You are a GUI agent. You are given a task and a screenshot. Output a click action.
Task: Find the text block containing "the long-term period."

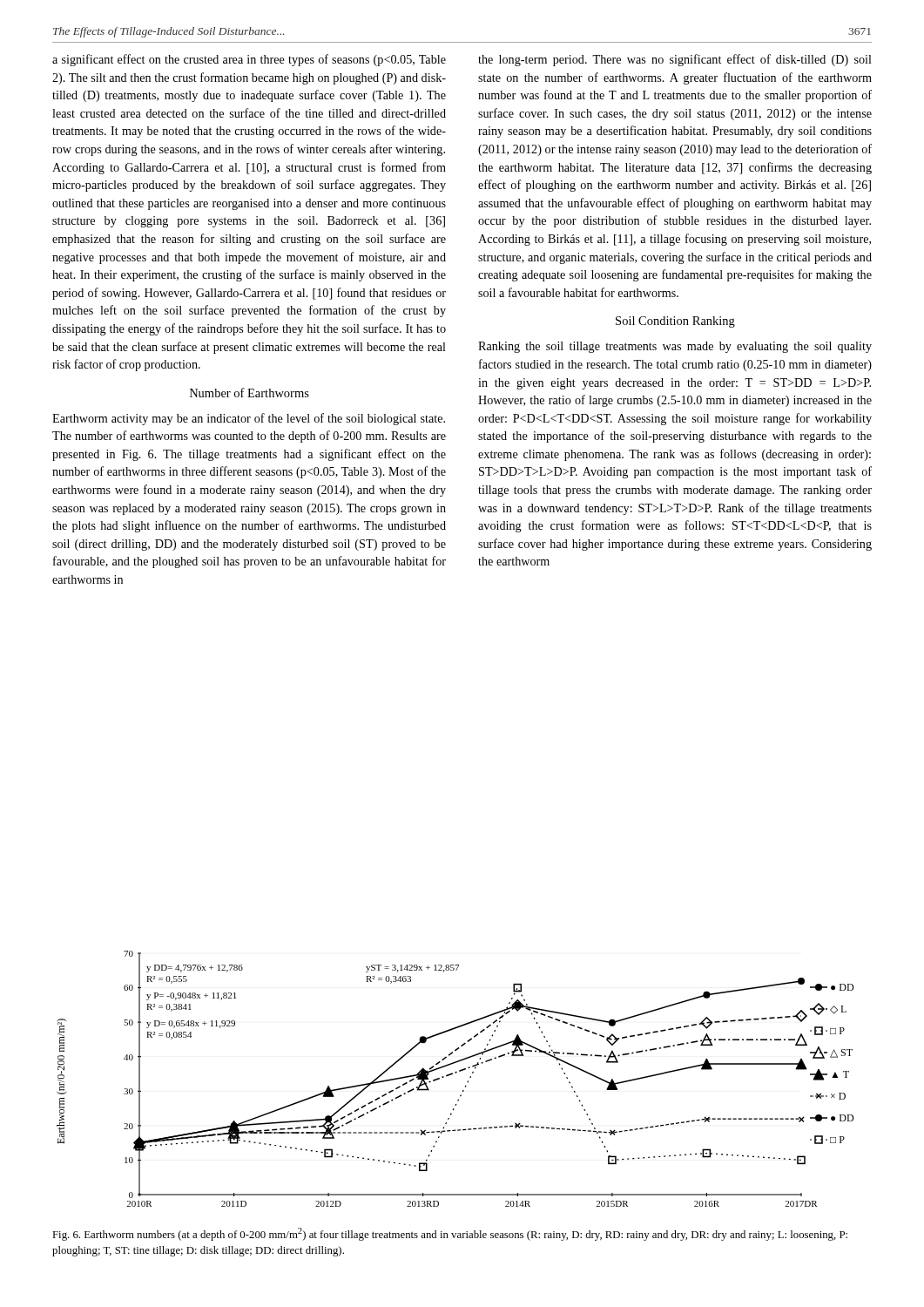point(675,176)
